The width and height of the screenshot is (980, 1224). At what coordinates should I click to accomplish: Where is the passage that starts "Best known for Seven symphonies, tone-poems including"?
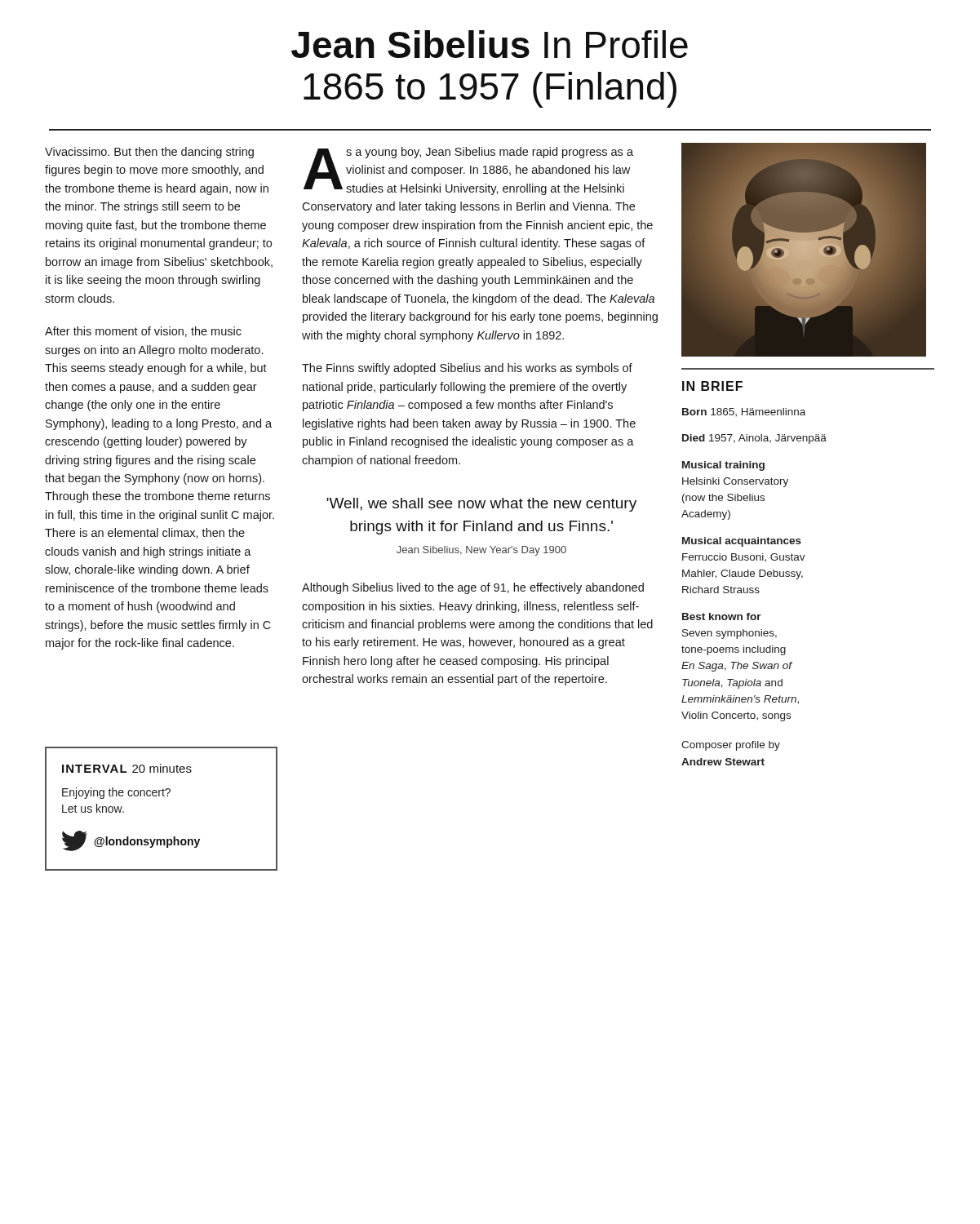(x=741, y=666)
